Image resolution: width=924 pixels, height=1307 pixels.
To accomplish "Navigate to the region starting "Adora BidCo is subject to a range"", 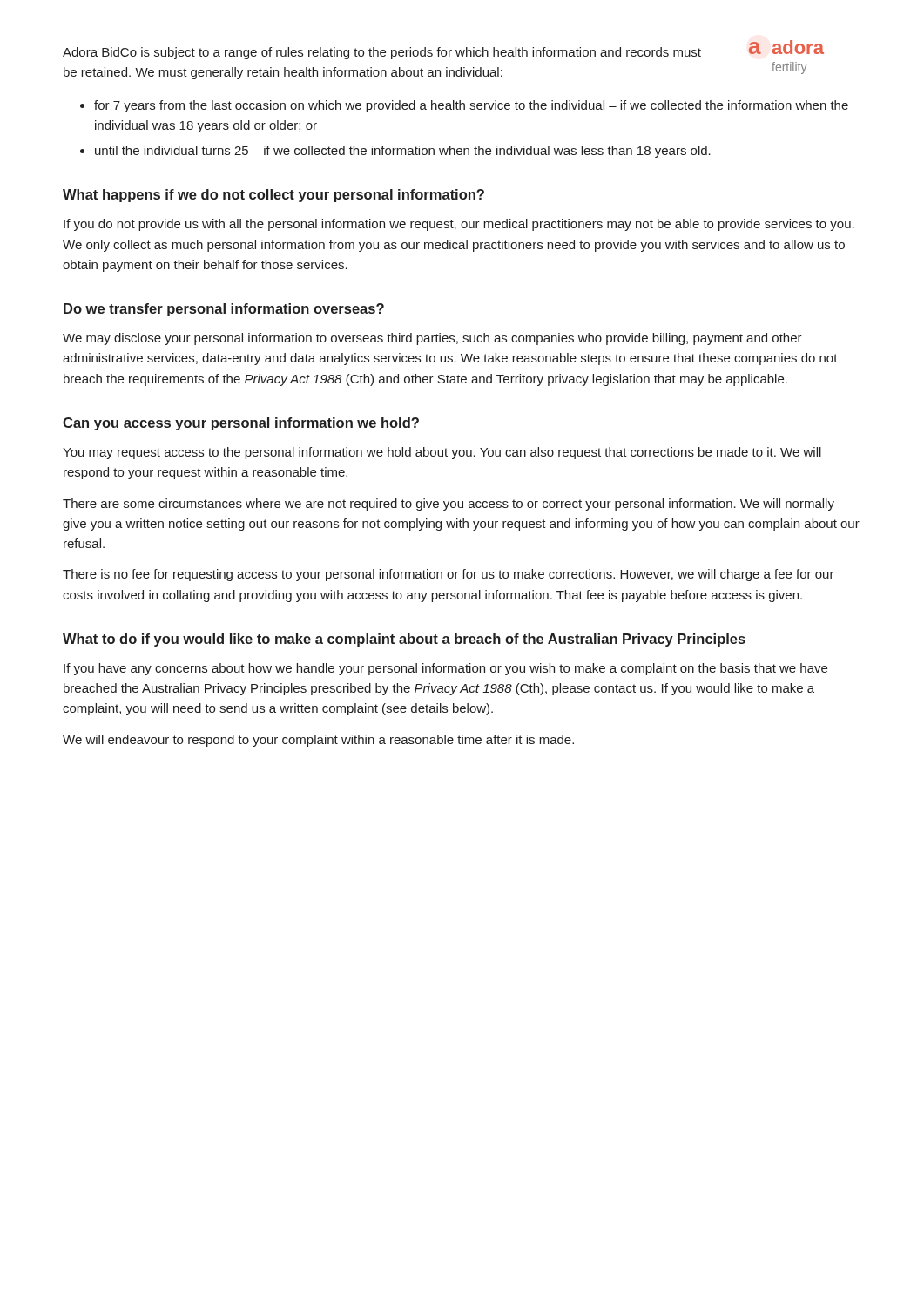I will point(382,62).
